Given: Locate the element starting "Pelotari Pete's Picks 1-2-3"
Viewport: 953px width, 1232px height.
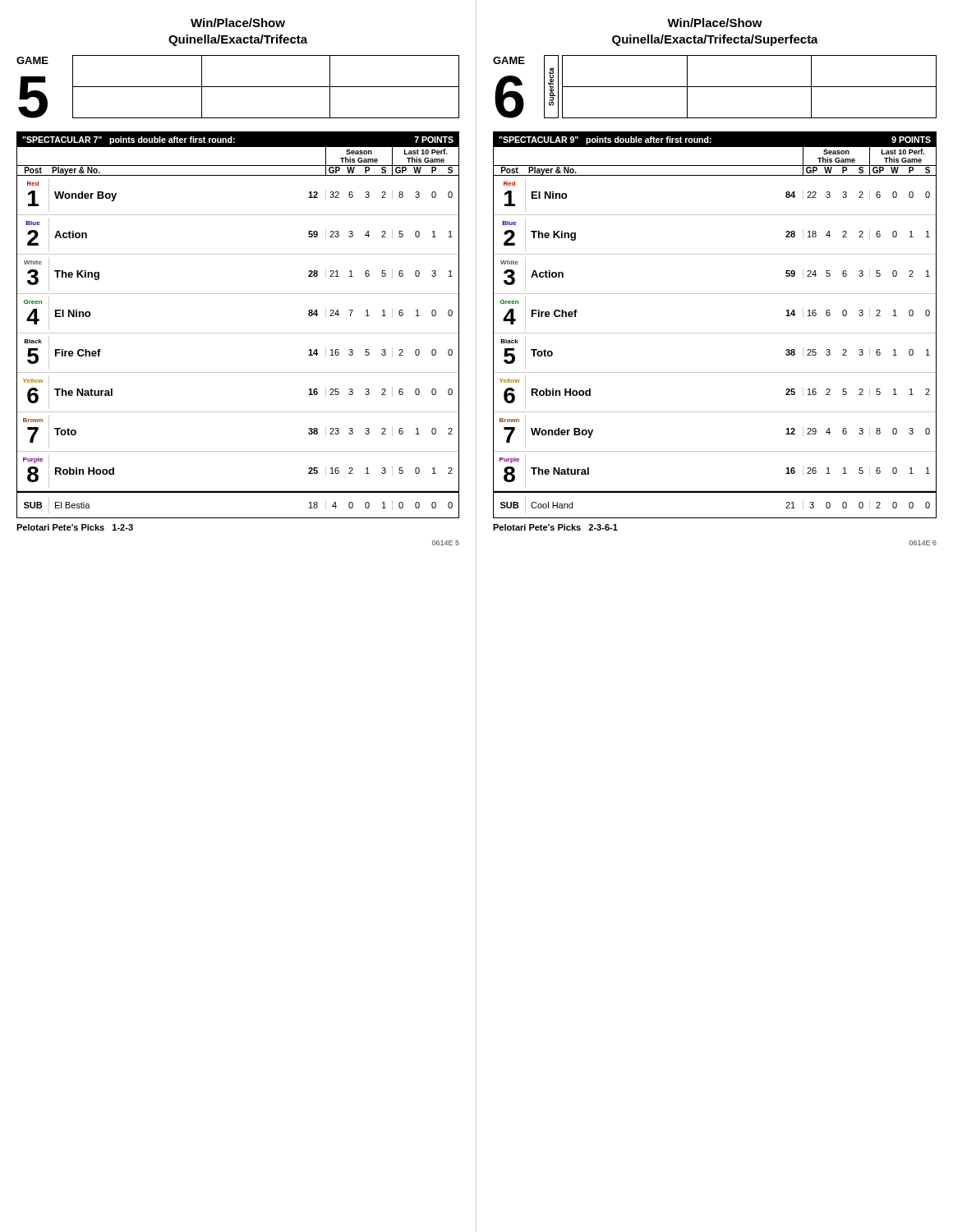Looking at the screenshot, I should [x=75, y=527].
